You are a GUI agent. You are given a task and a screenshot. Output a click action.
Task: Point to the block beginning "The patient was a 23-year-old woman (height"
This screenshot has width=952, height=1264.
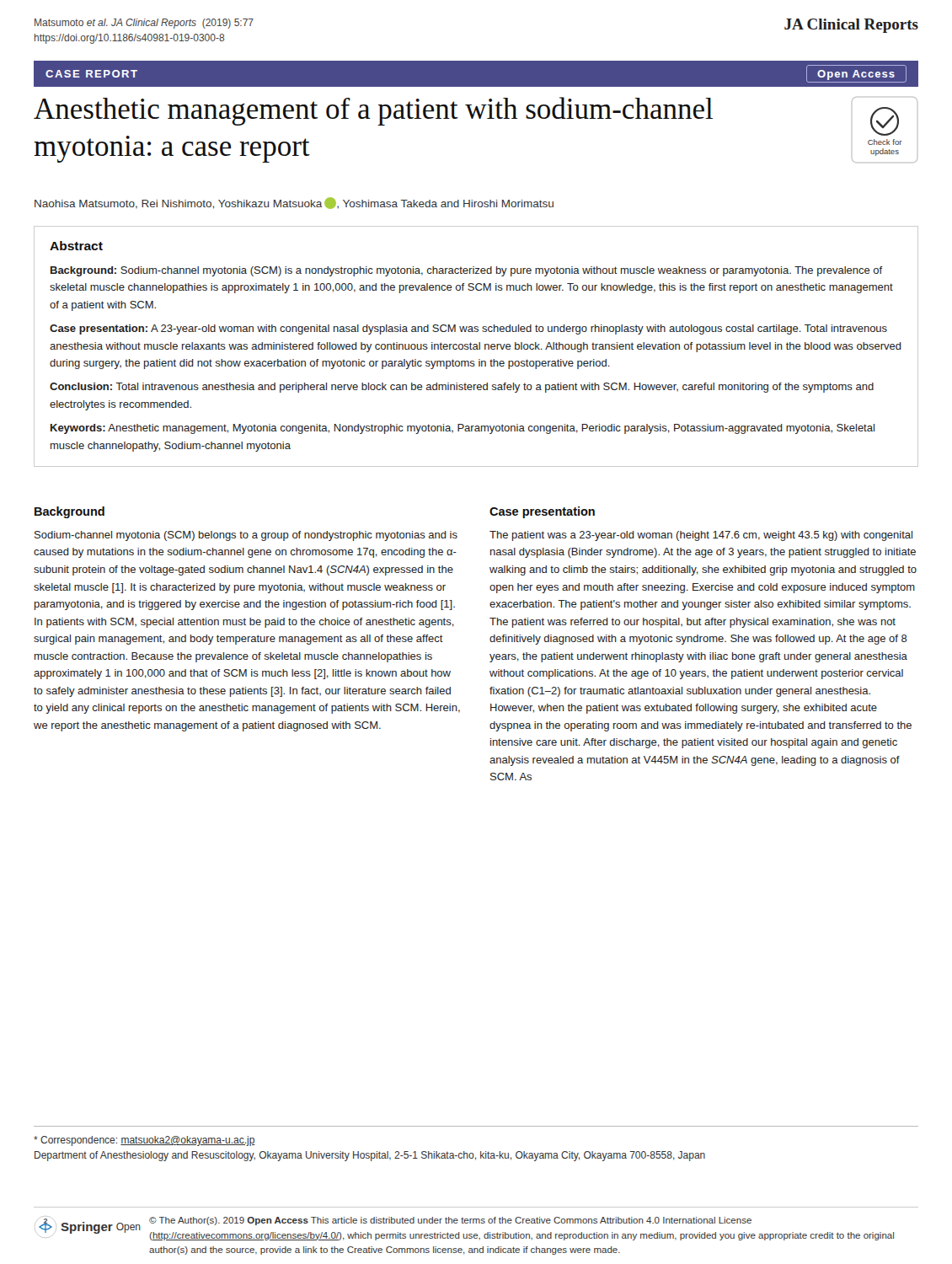703,656
